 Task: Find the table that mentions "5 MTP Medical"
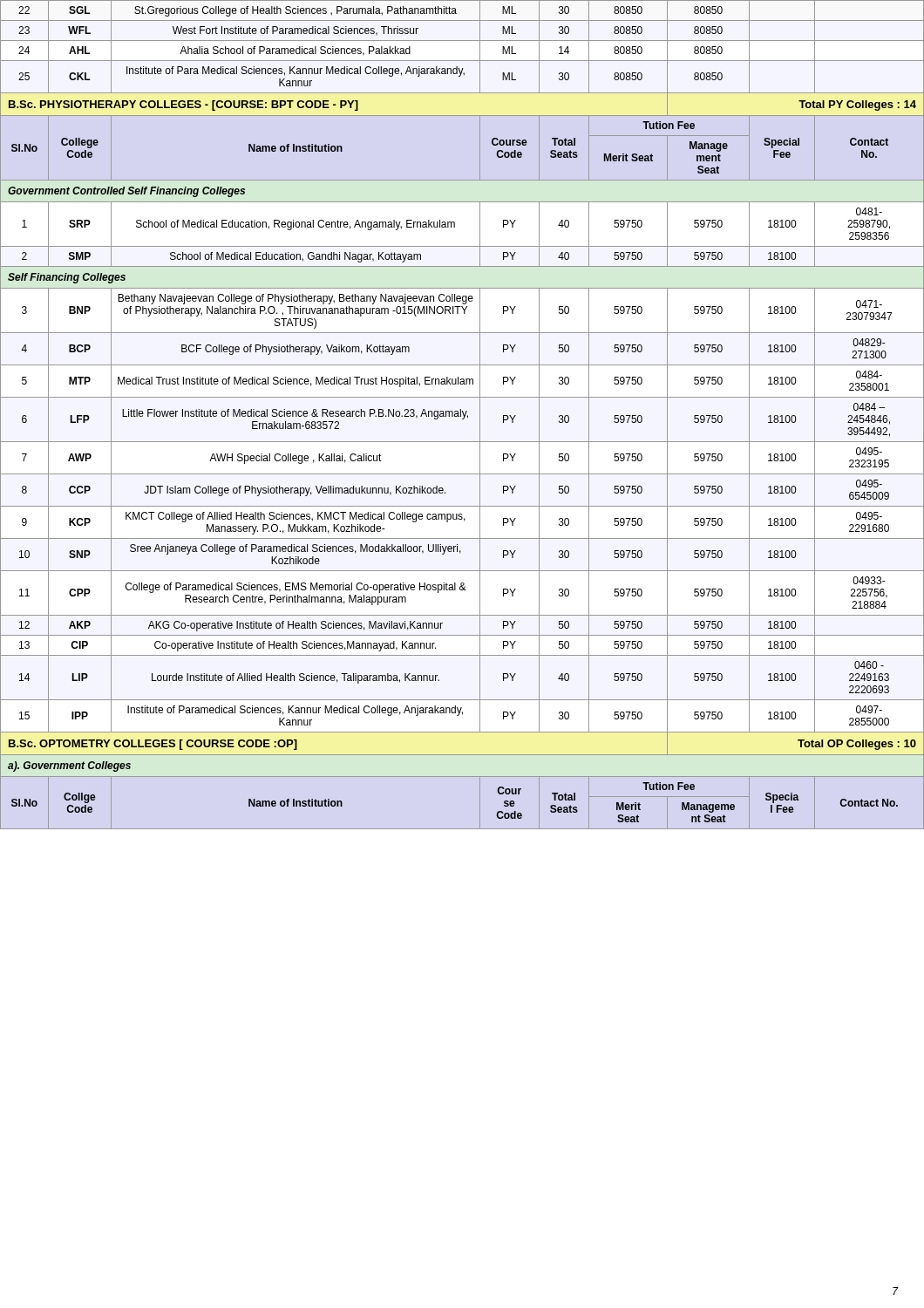(462, 381)
